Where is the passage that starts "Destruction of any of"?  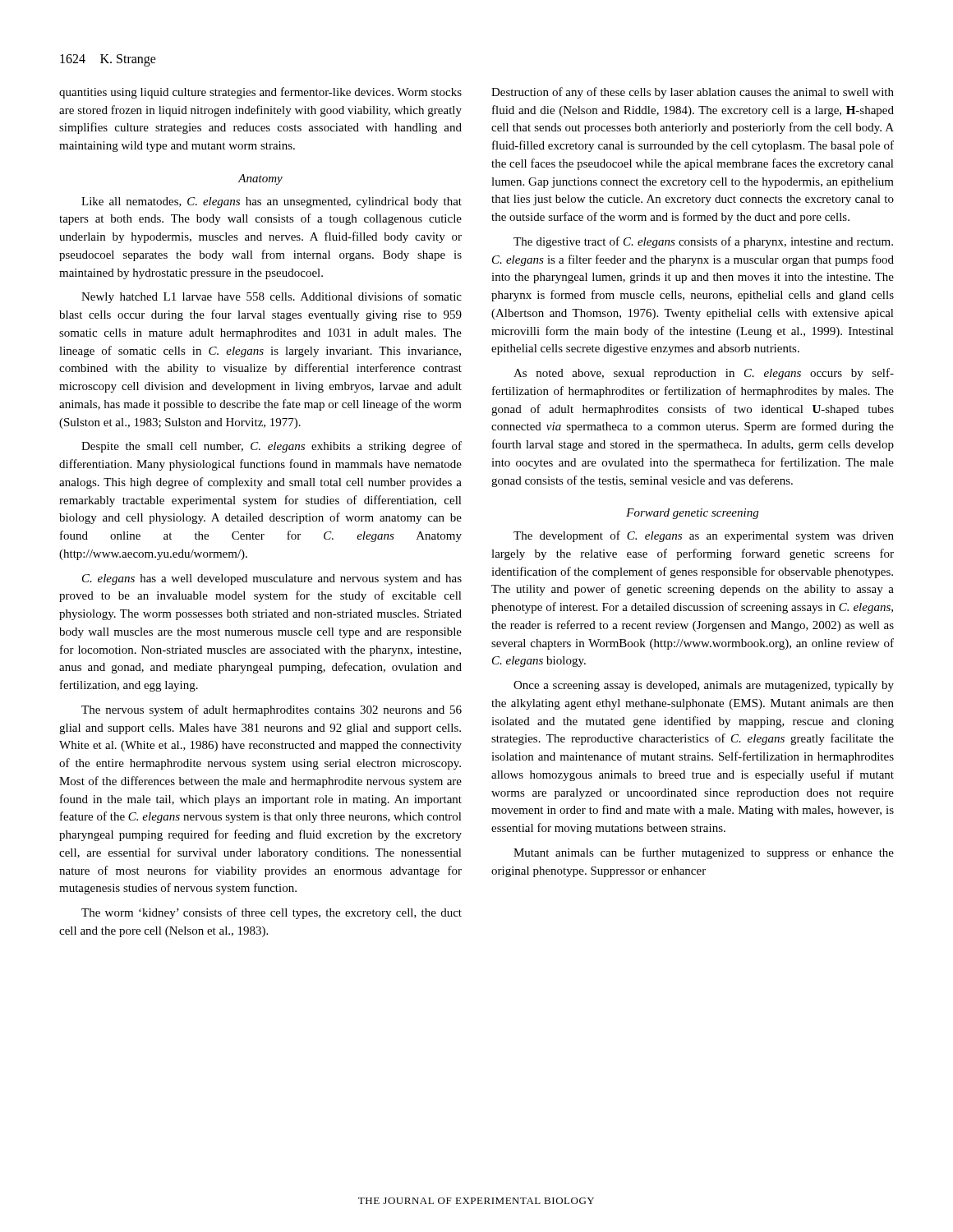pos(693,155)
